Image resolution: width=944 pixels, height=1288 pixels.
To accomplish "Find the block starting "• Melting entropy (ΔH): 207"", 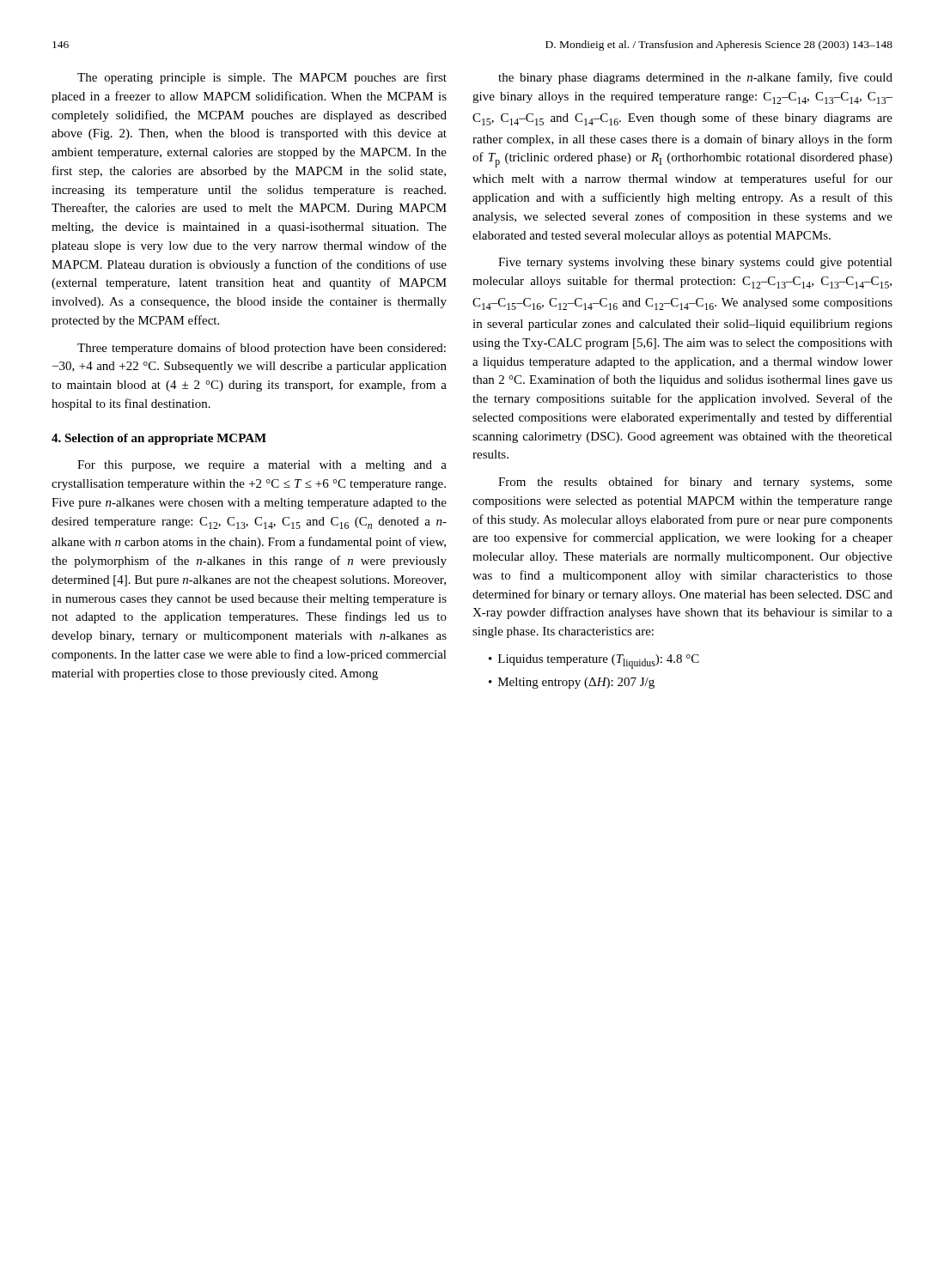I will click(571, 682).
